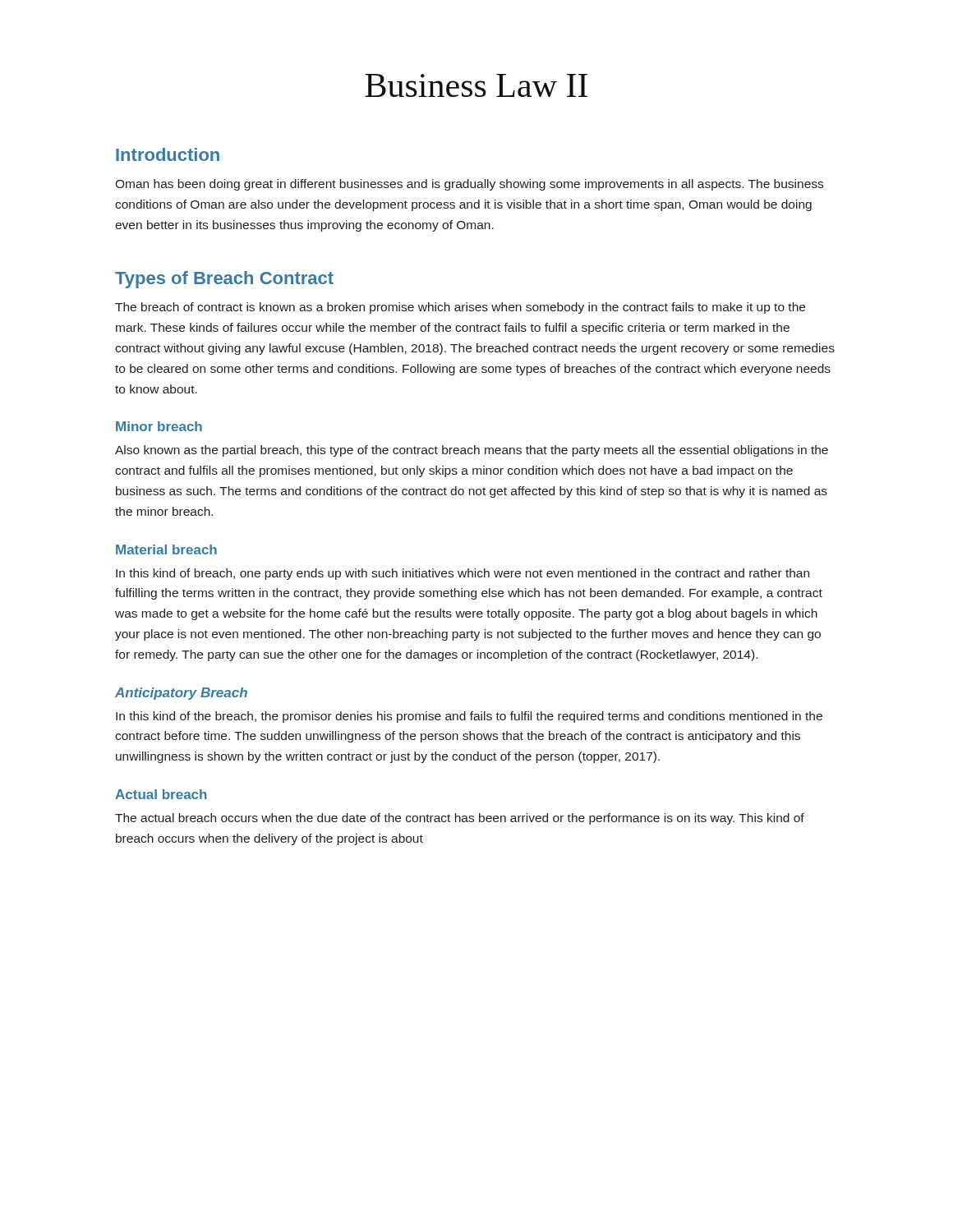This screenshot has width=953, height=1232.
Task: Click where it says "Actual breach"
Action: [161, 795]
